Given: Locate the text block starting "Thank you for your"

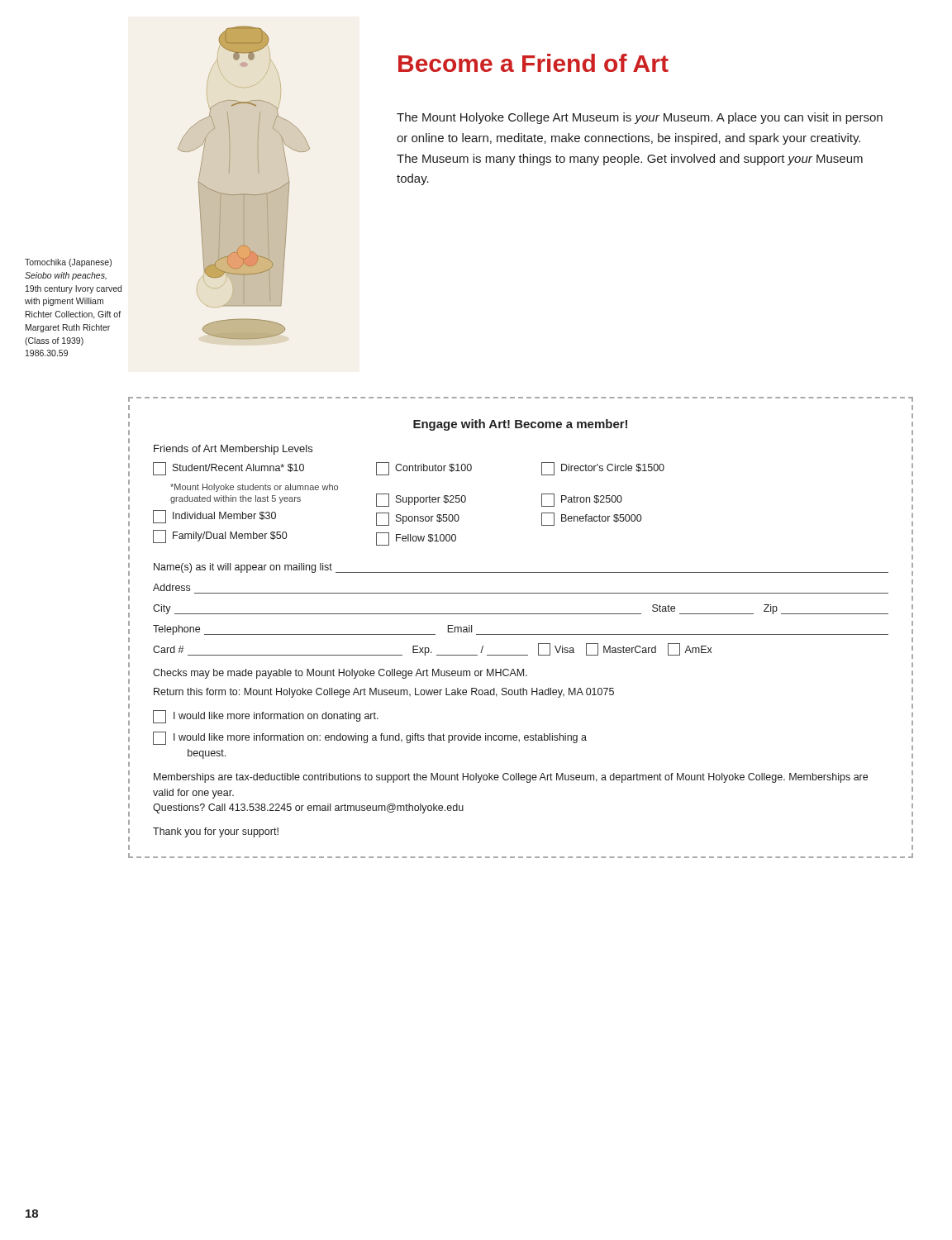Looking at the screenshot, I should click(x=216, y=832).
